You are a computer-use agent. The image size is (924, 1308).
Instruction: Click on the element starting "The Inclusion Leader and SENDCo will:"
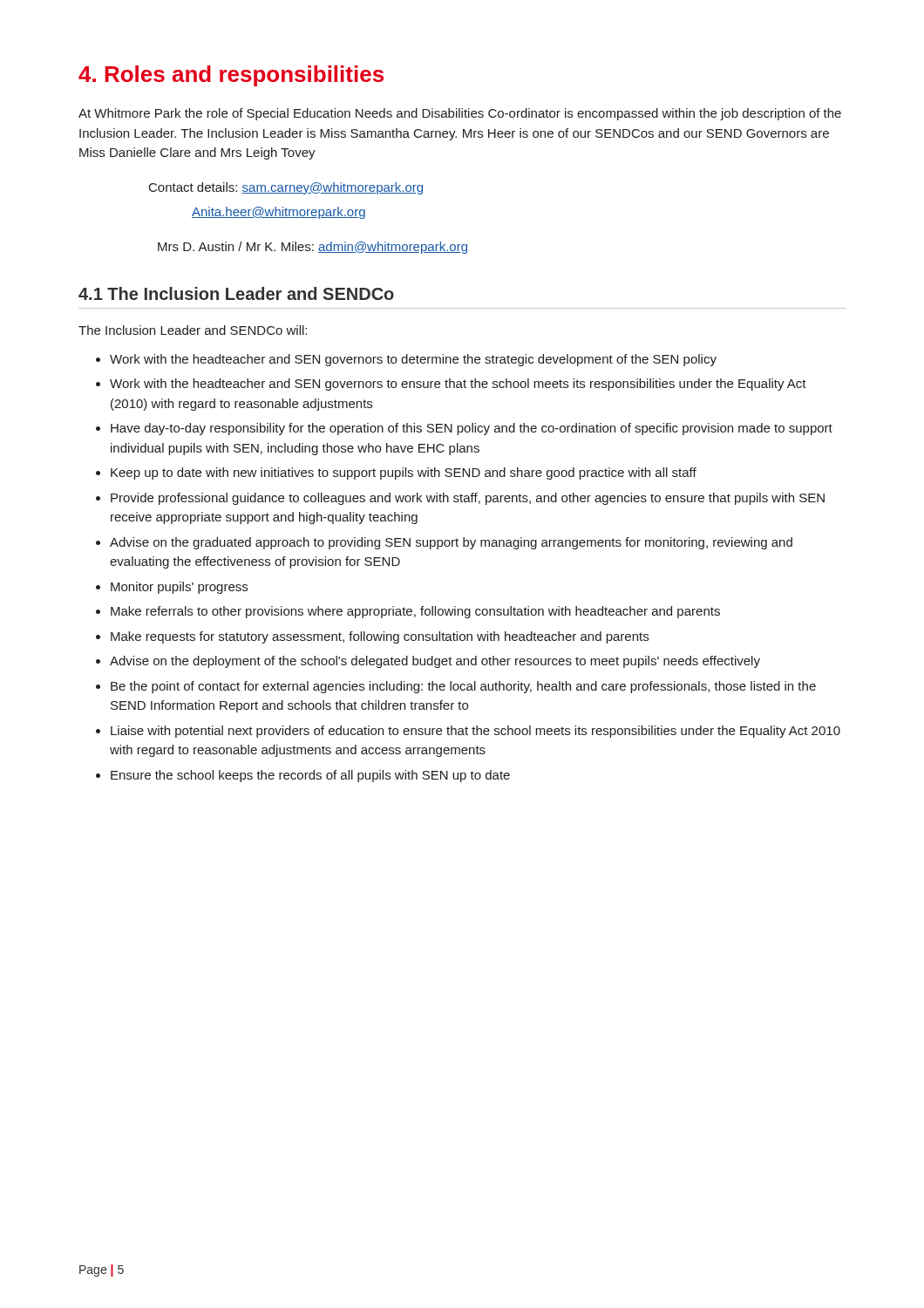point(193,330)
